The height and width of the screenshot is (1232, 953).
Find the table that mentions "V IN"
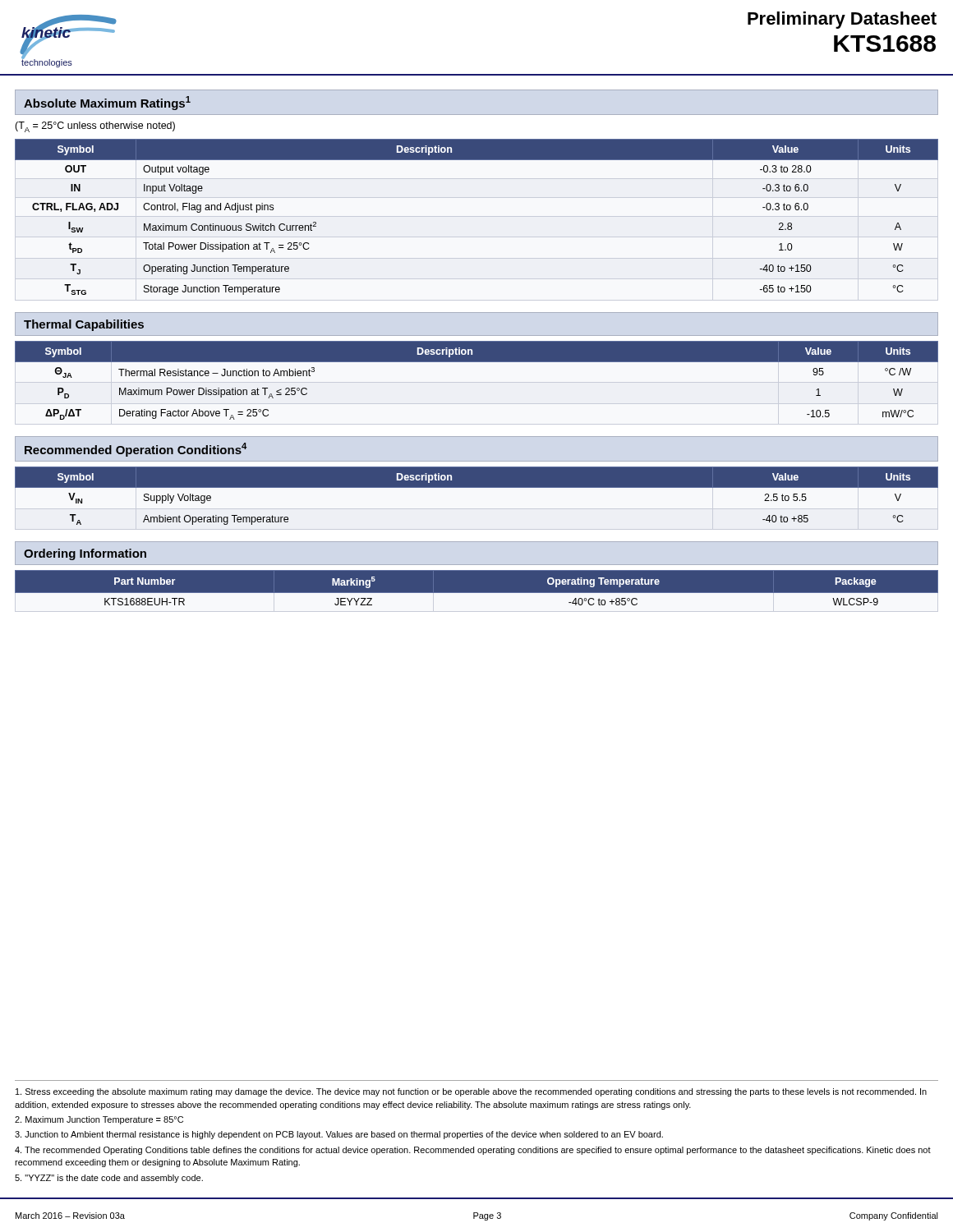(x=476, y=498)
